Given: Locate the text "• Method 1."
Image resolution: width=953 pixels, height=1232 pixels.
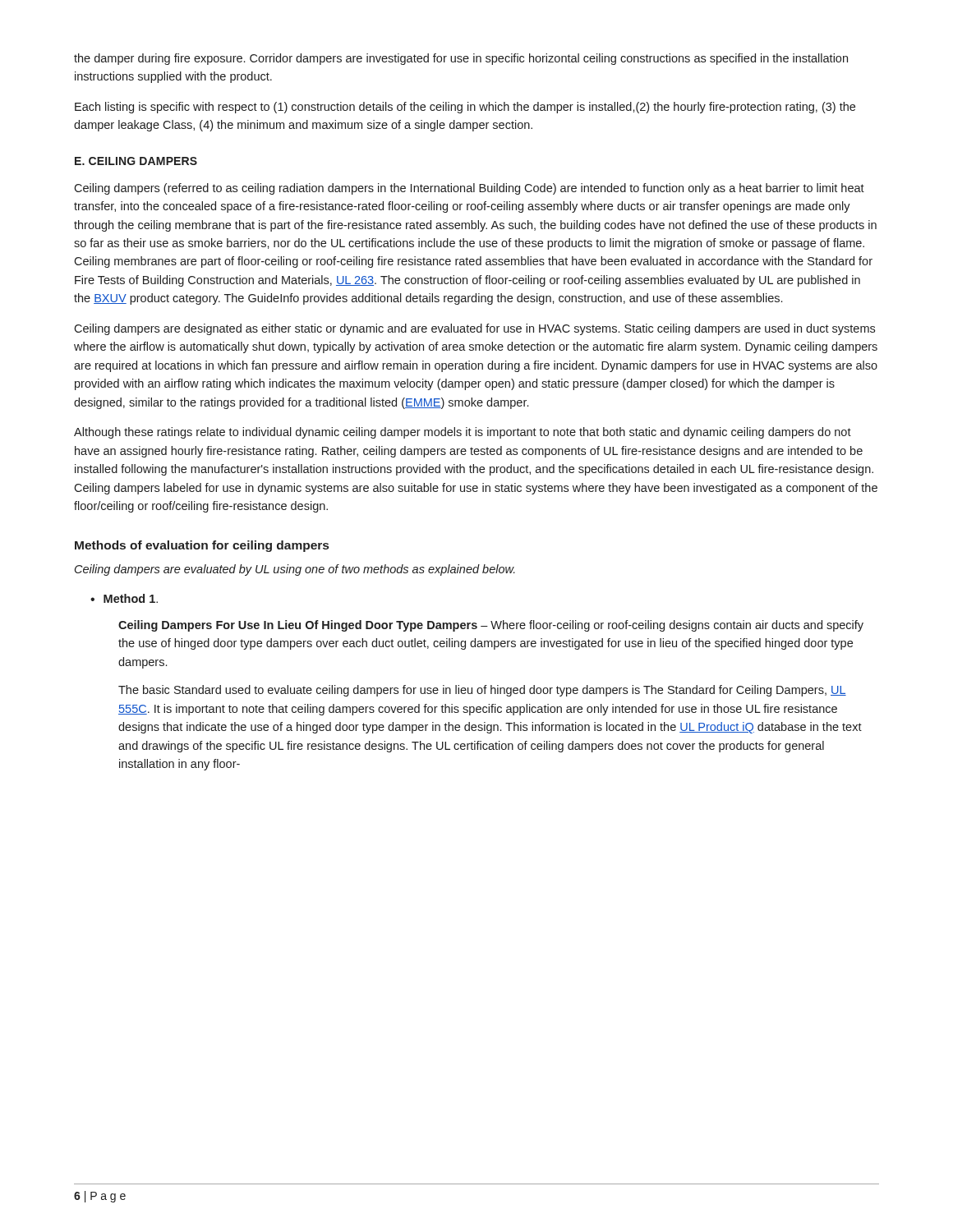Looking at the screenshot, I should pos(124,598).
